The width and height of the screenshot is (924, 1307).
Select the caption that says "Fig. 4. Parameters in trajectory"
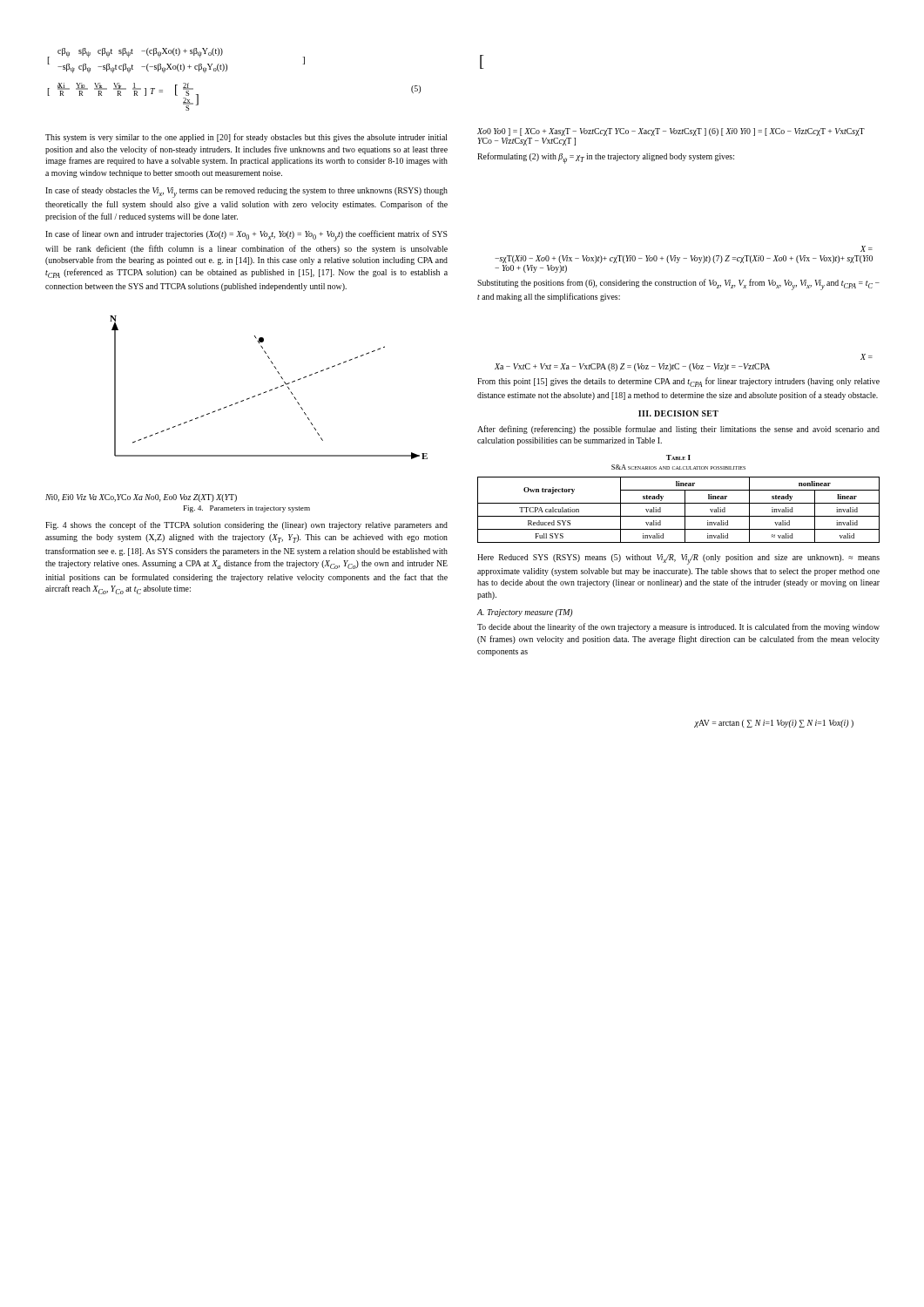pyautogui.click(x=246, y=508)
